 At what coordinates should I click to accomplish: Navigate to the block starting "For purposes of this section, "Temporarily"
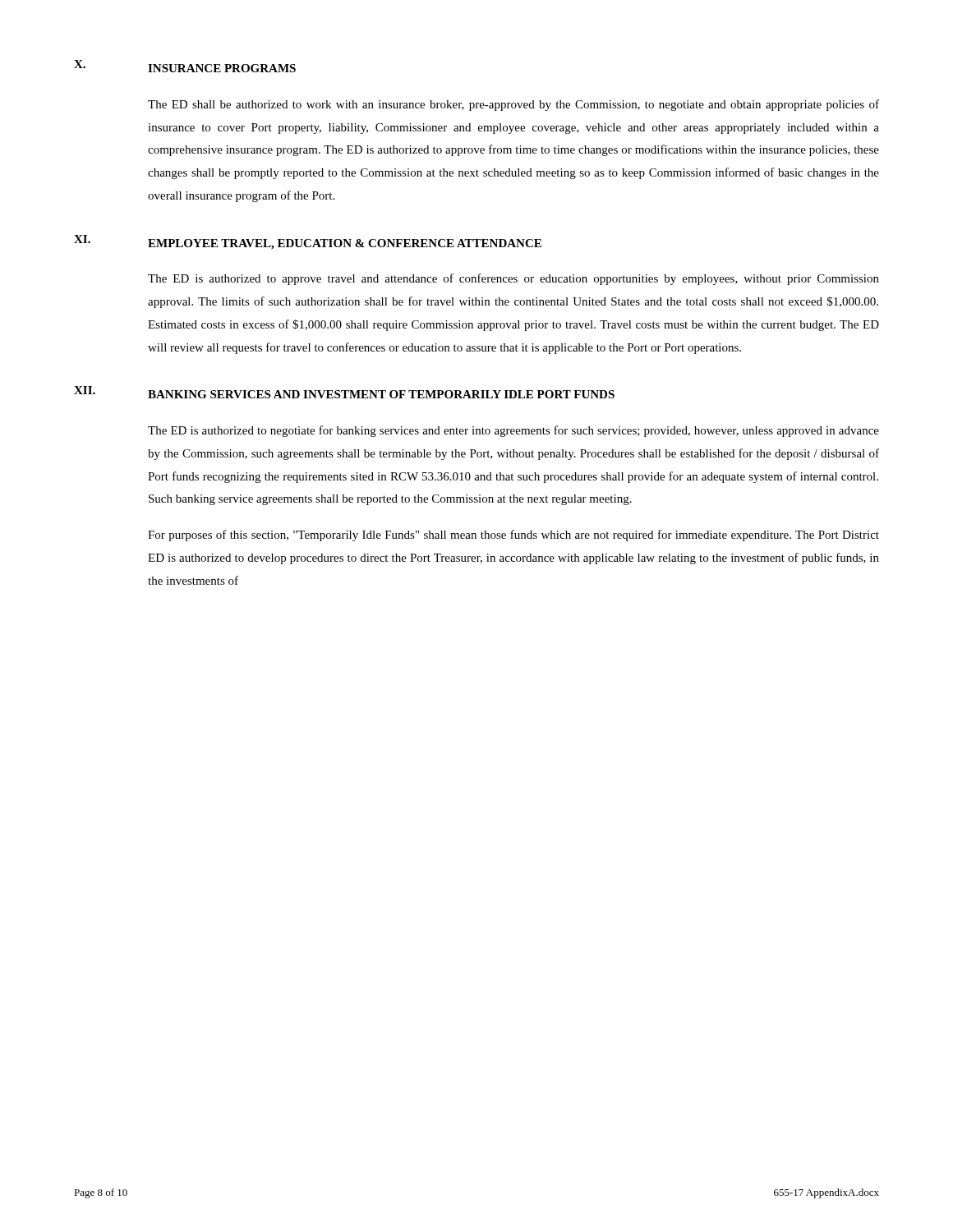click(x=513, y=557)
